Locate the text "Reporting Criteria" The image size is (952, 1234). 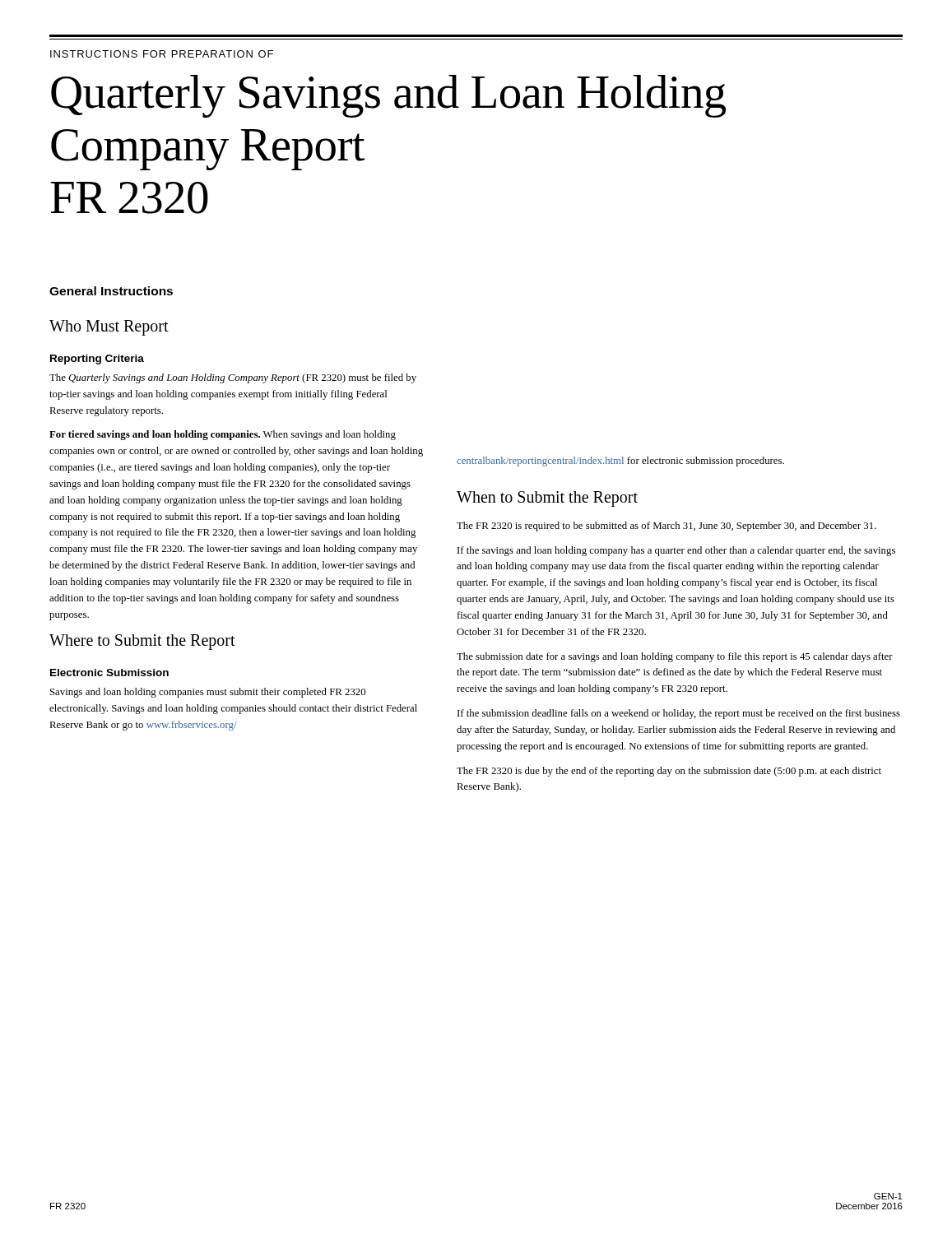point(97,358)
